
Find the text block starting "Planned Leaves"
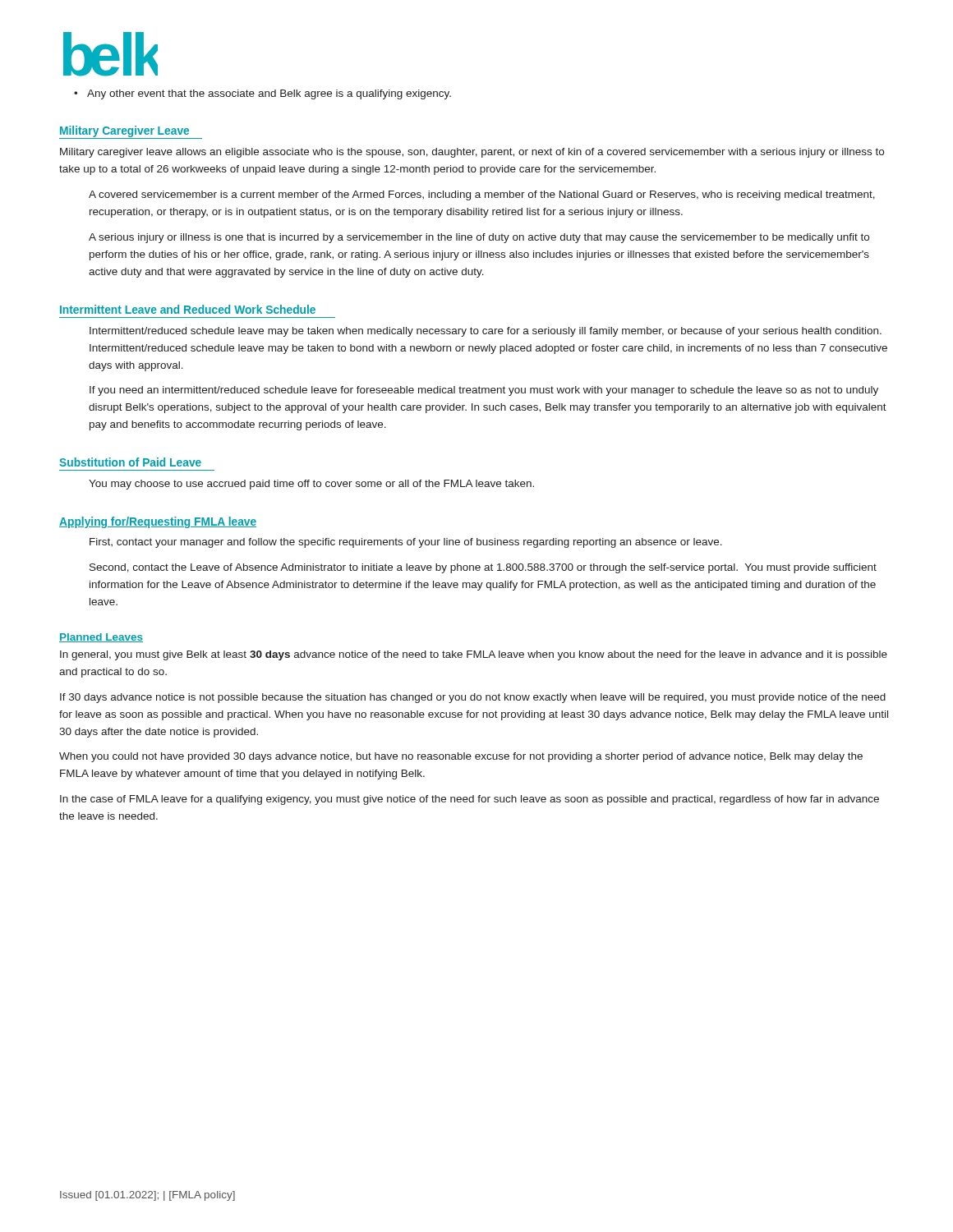pyautogui.click(x=101, y=637)
